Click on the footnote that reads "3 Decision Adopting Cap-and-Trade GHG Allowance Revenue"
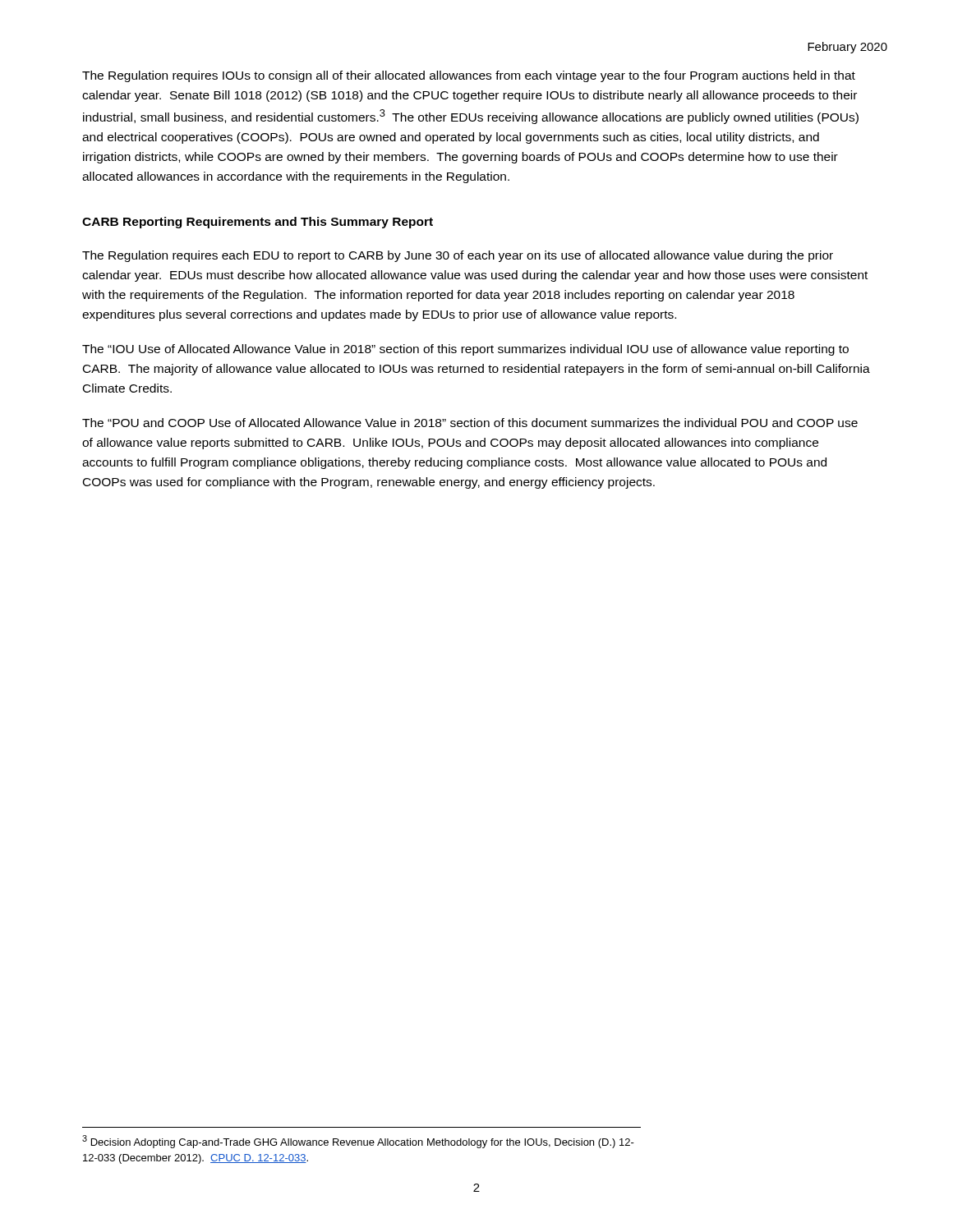This screenshot has height=1232, width=953. click(358, 1149)
